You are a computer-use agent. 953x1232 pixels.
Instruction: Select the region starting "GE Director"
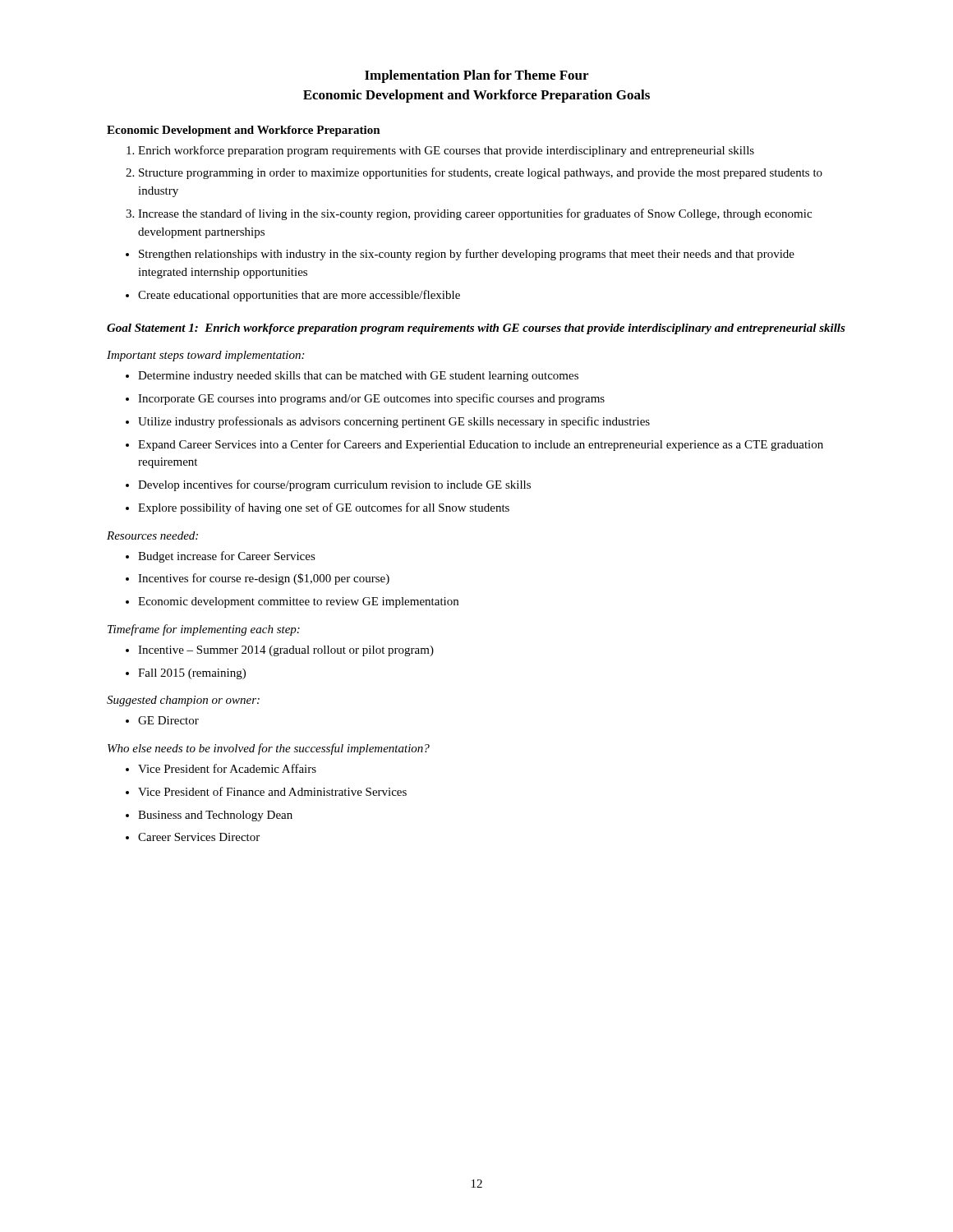tap(162, 720)
